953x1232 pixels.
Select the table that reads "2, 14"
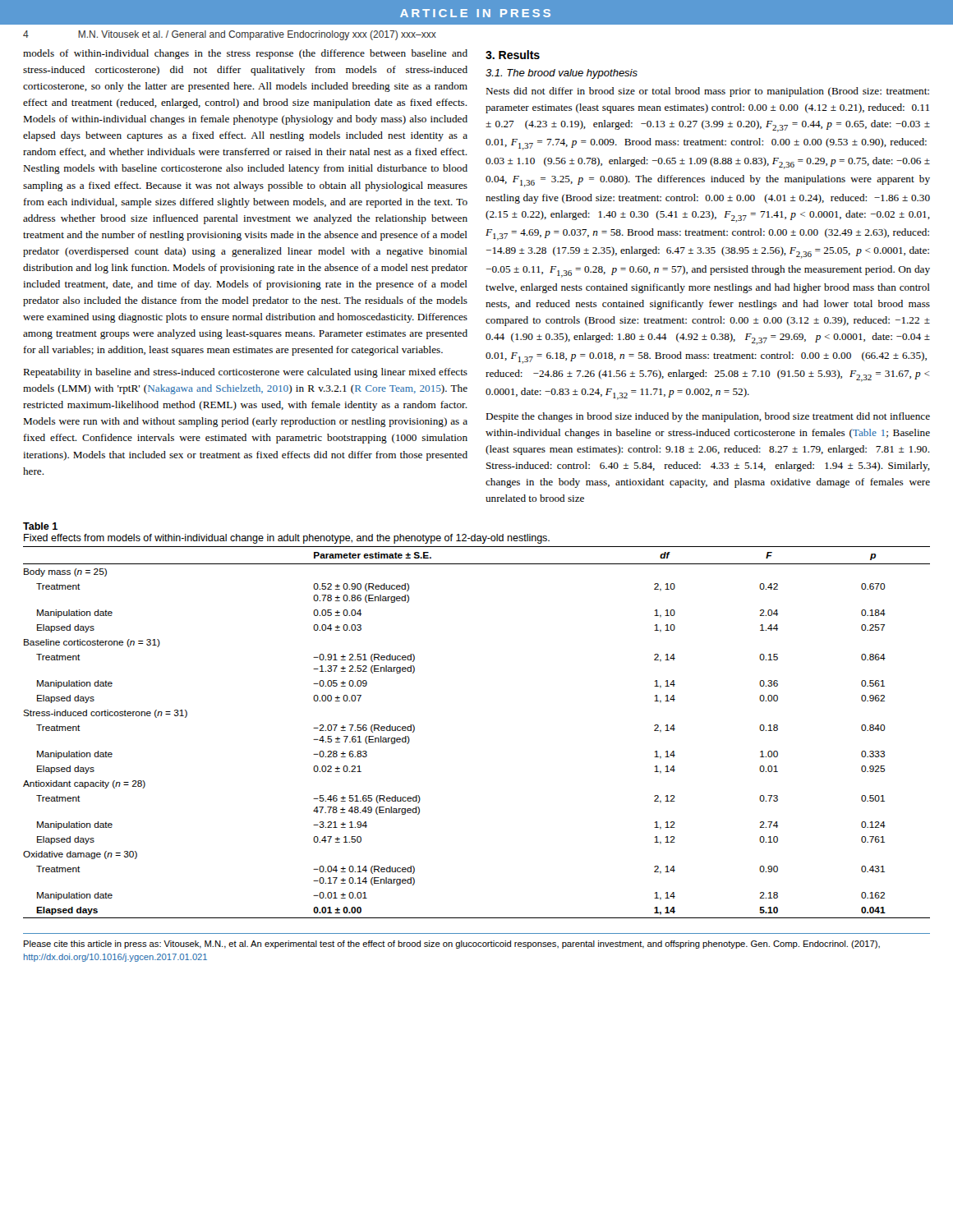click(476, 732)
